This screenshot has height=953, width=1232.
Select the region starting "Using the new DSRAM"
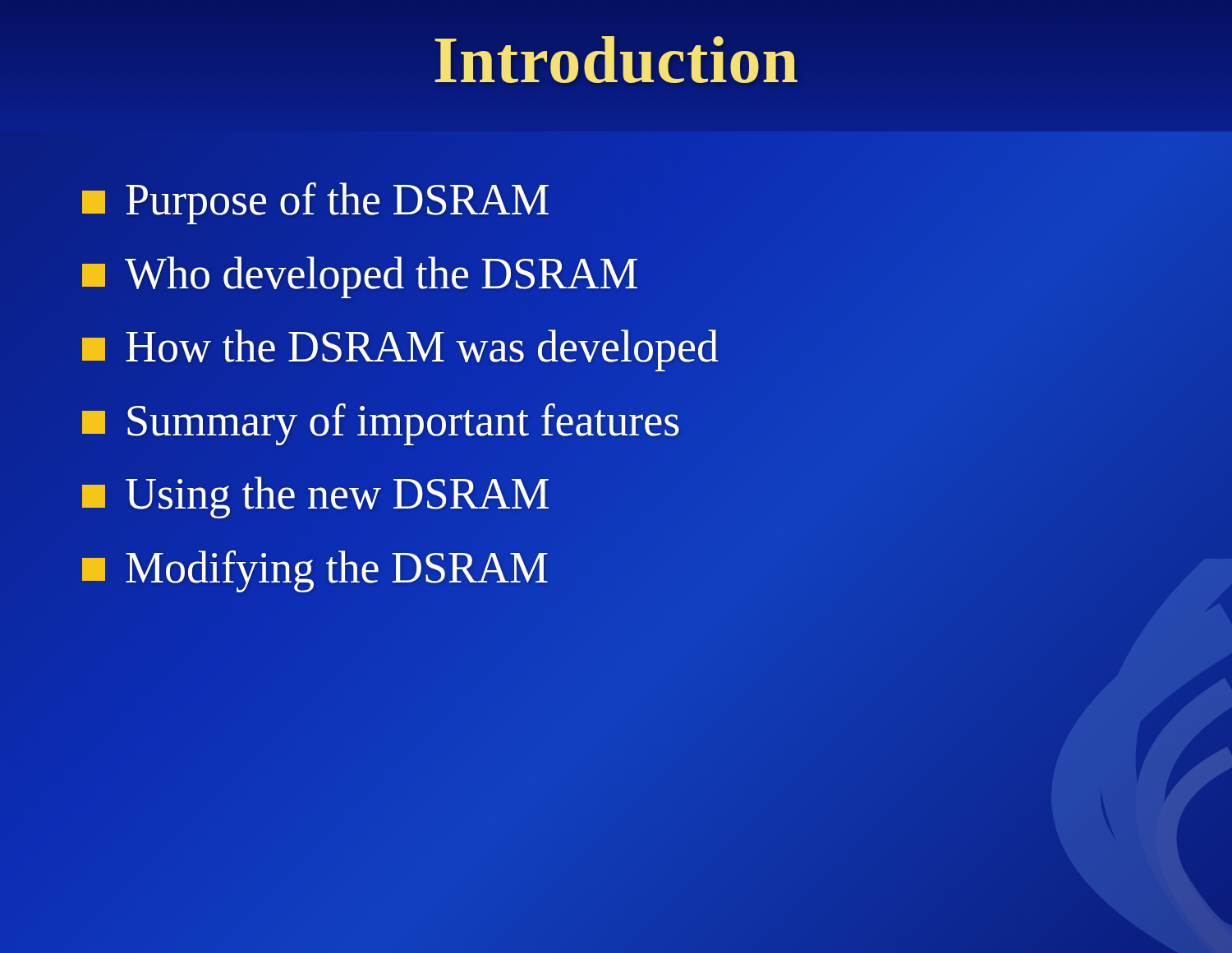(316, 494)
